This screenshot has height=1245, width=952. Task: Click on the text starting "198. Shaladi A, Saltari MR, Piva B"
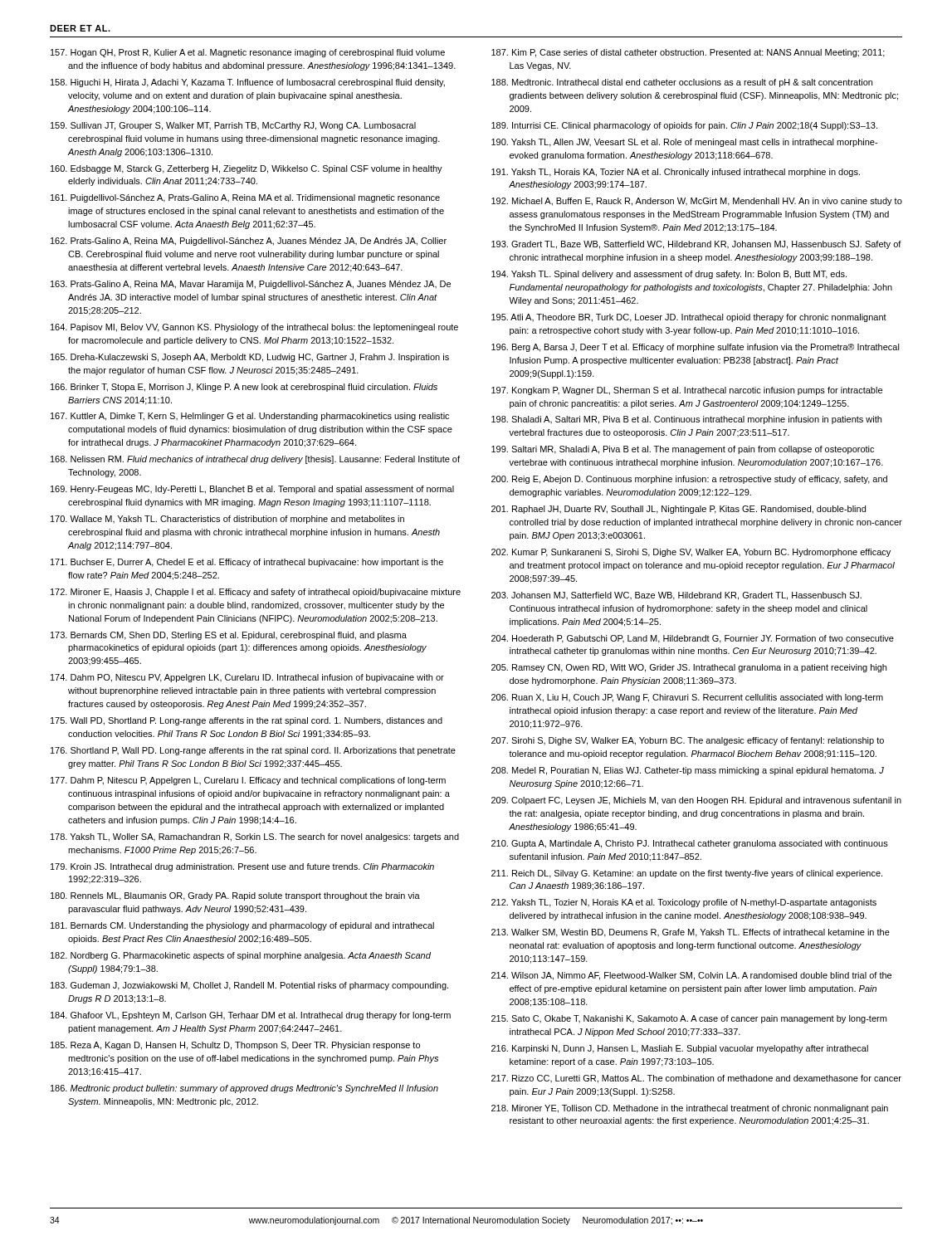click(x=687, y=426)
